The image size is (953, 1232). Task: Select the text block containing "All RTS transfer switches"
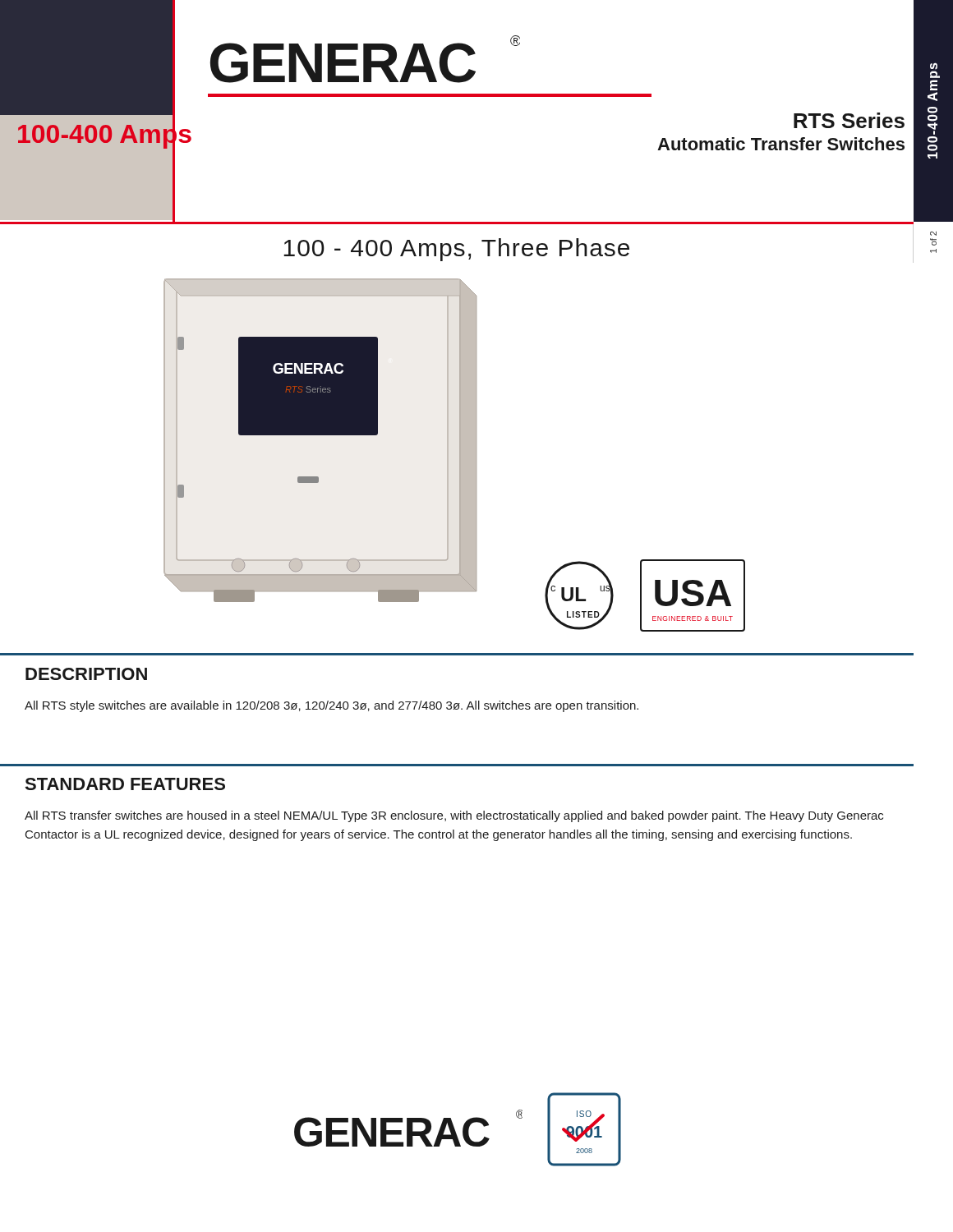tap(468, 825)
